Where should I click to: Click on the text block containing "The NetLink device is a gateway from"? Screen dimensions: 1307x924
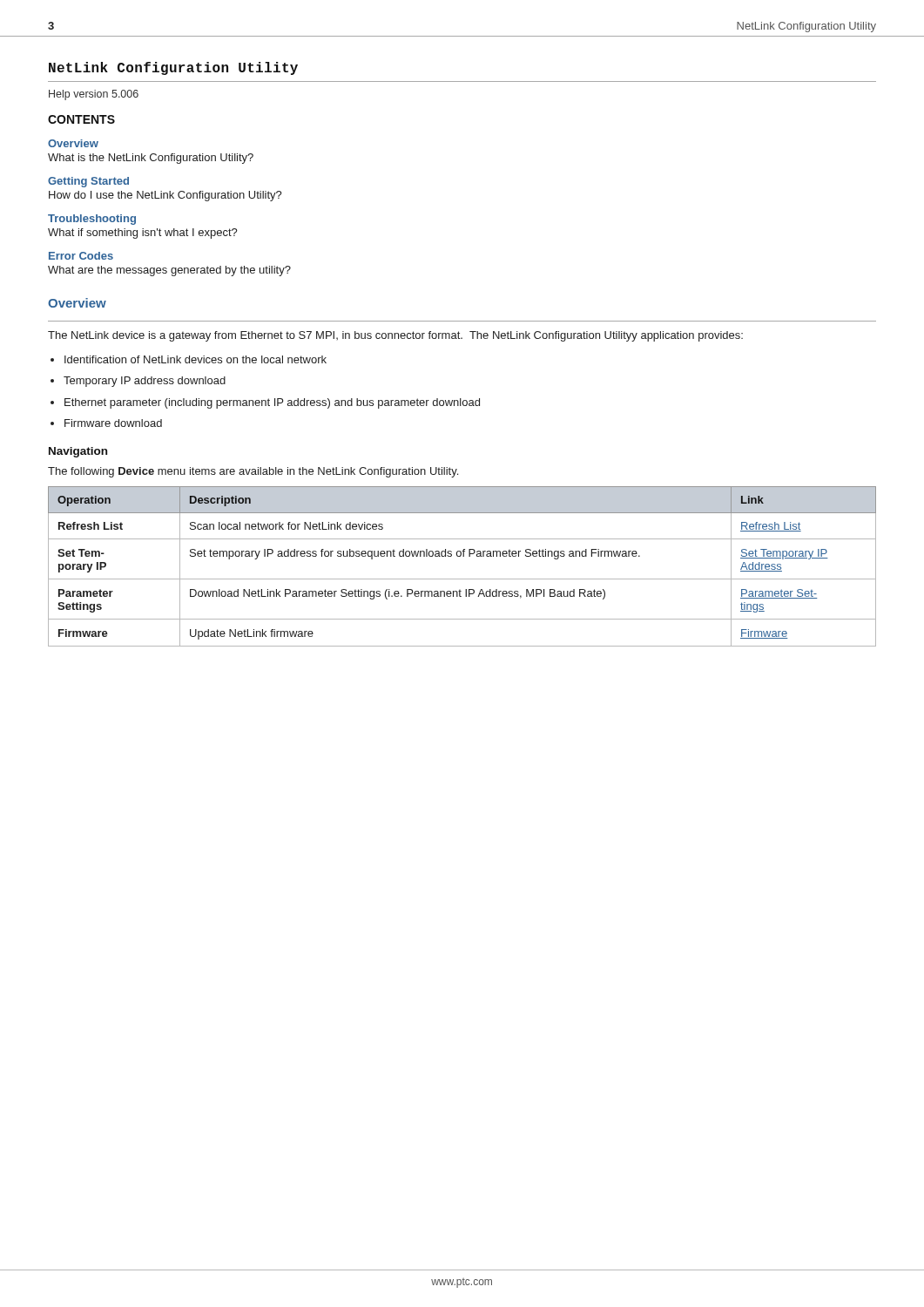point(396,335)
